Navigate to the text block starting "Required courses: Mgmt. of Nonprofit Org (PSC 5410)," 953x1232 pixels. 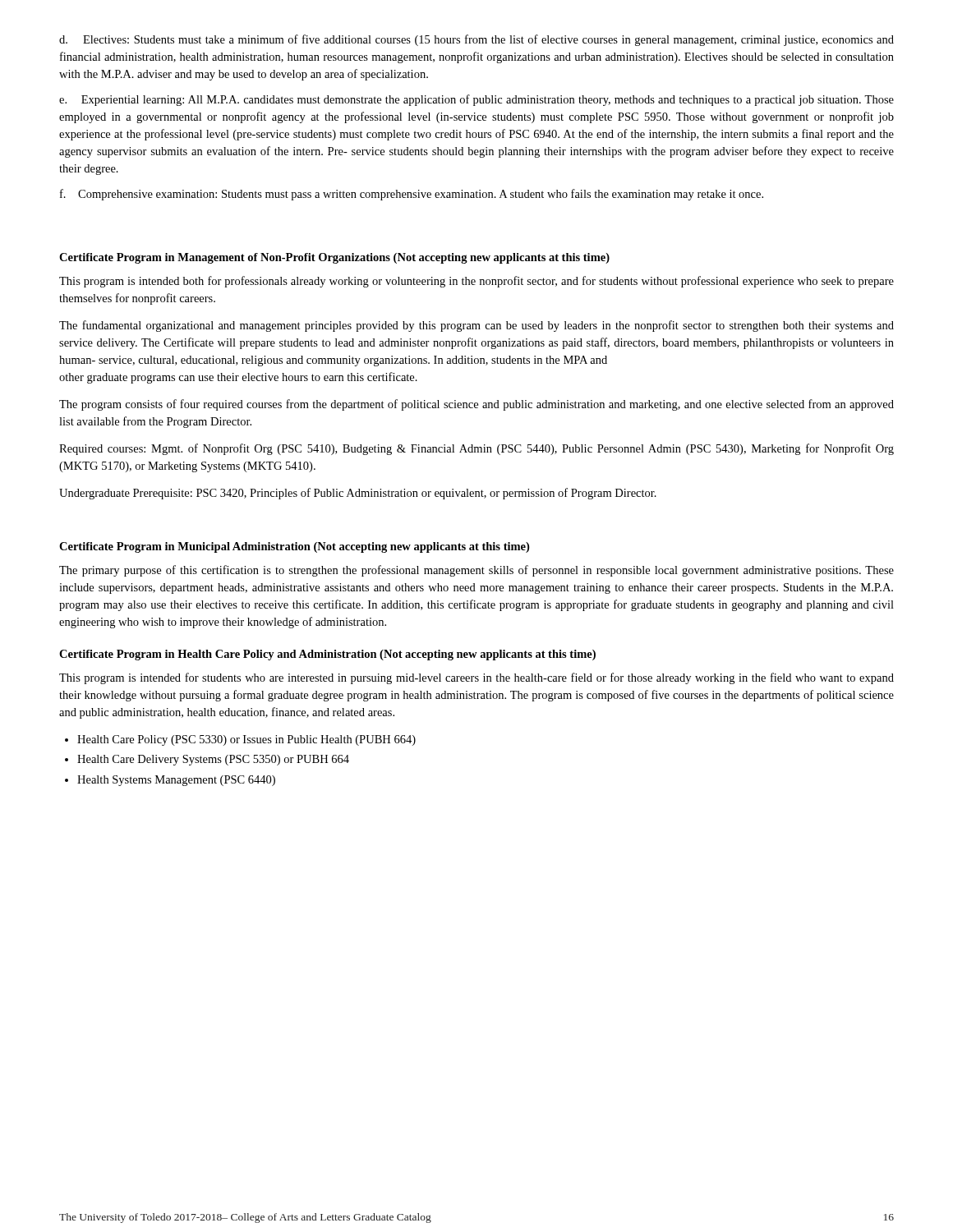pyautogui.click(x=476, y=458)
